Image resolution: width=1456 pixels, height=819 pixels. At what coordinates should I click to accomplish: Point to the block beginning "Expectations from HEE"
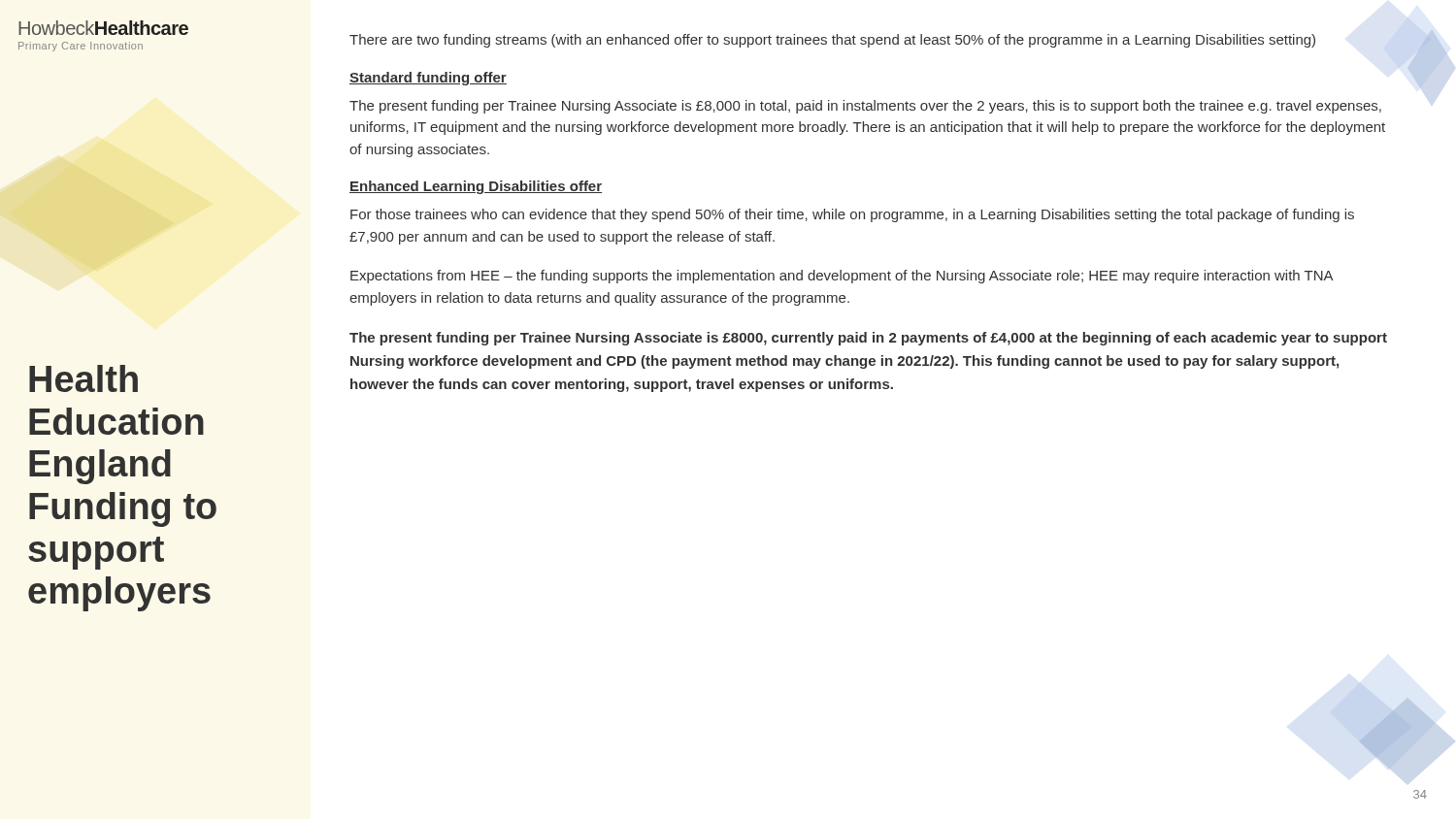coord(841,286)
